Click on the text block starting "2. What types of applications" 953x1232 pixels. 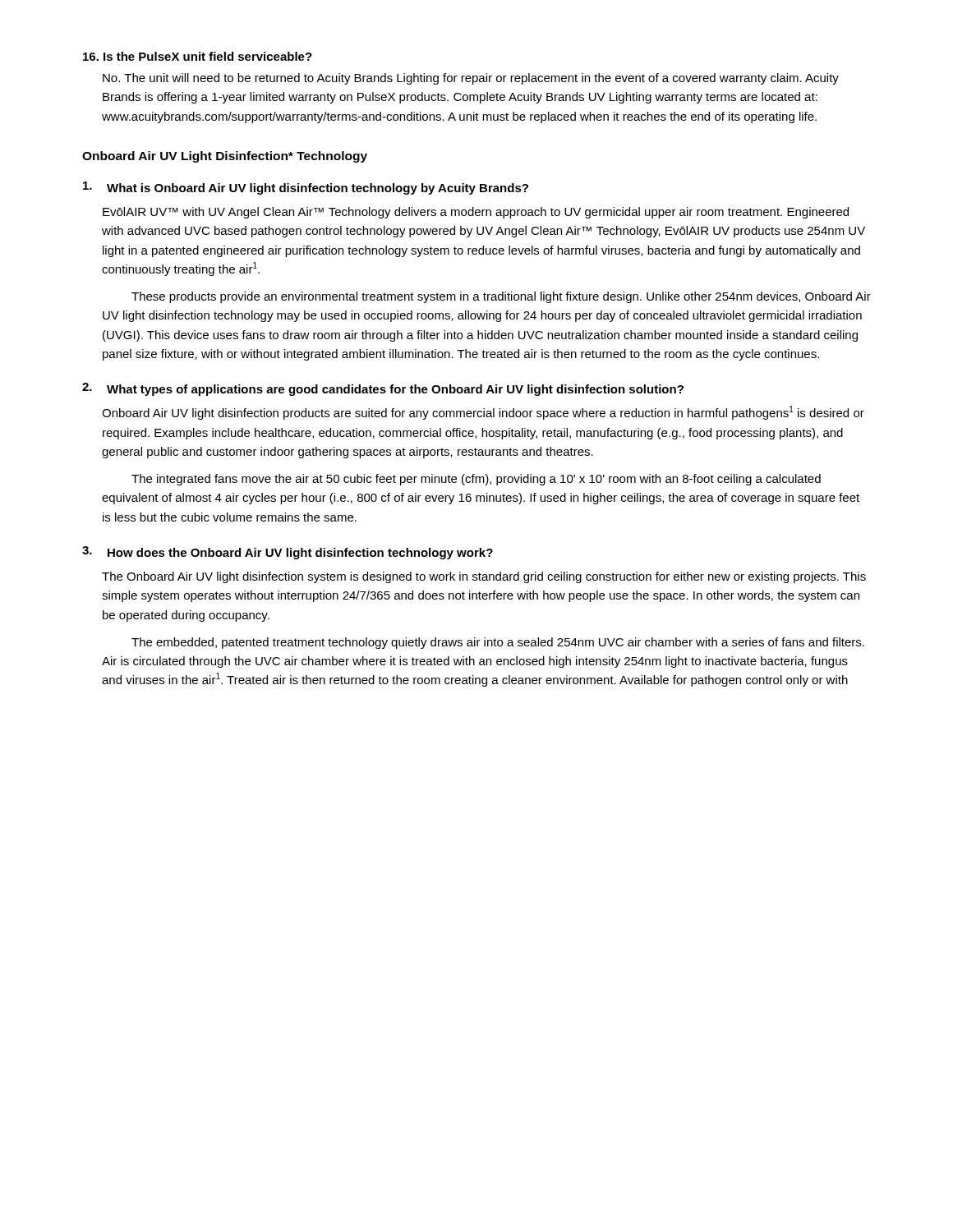coord(476,453)
